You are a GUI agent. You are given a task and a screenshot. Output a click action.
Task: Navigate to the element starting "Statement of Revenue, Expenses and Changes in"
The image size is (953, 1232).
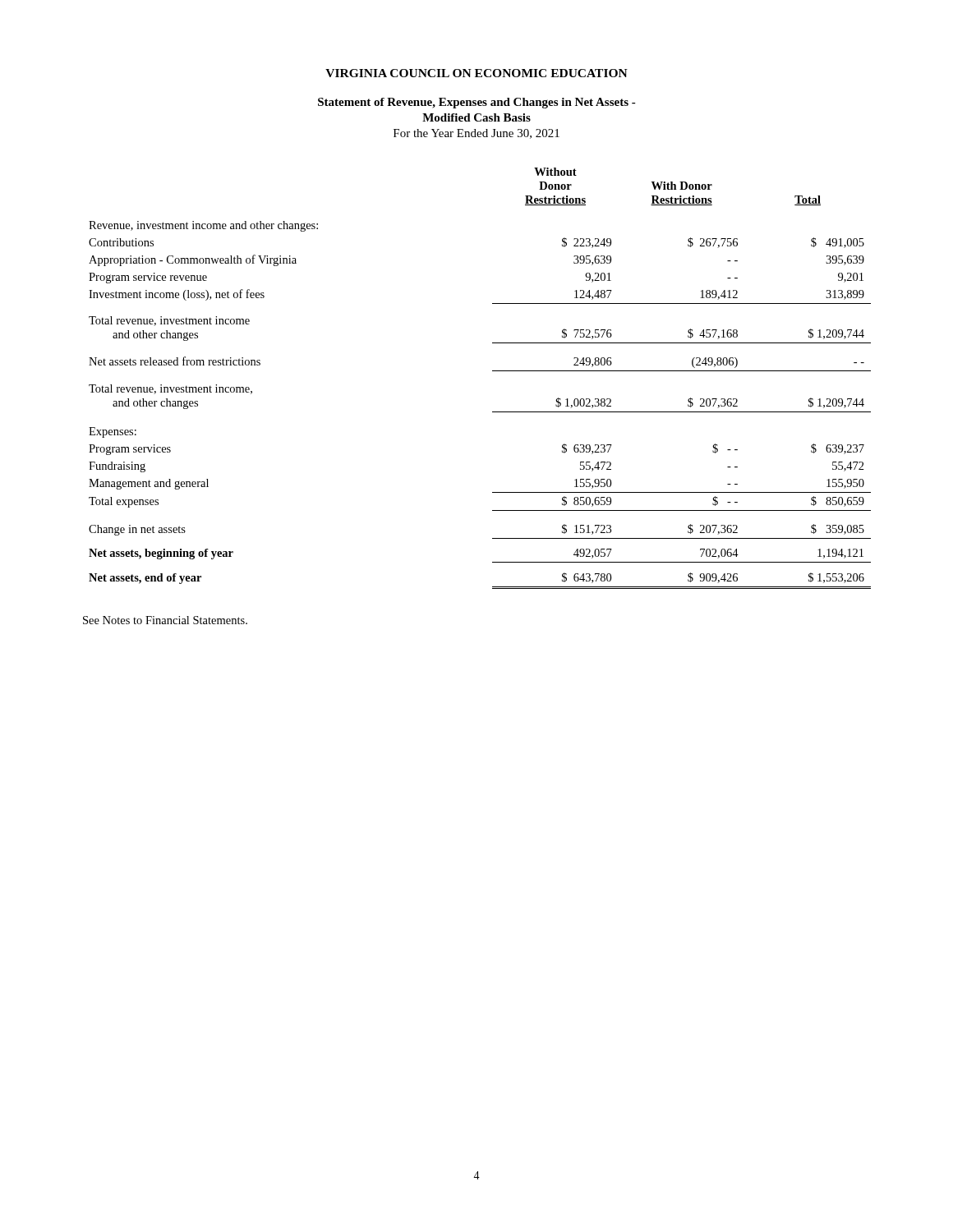pos(476,118)
